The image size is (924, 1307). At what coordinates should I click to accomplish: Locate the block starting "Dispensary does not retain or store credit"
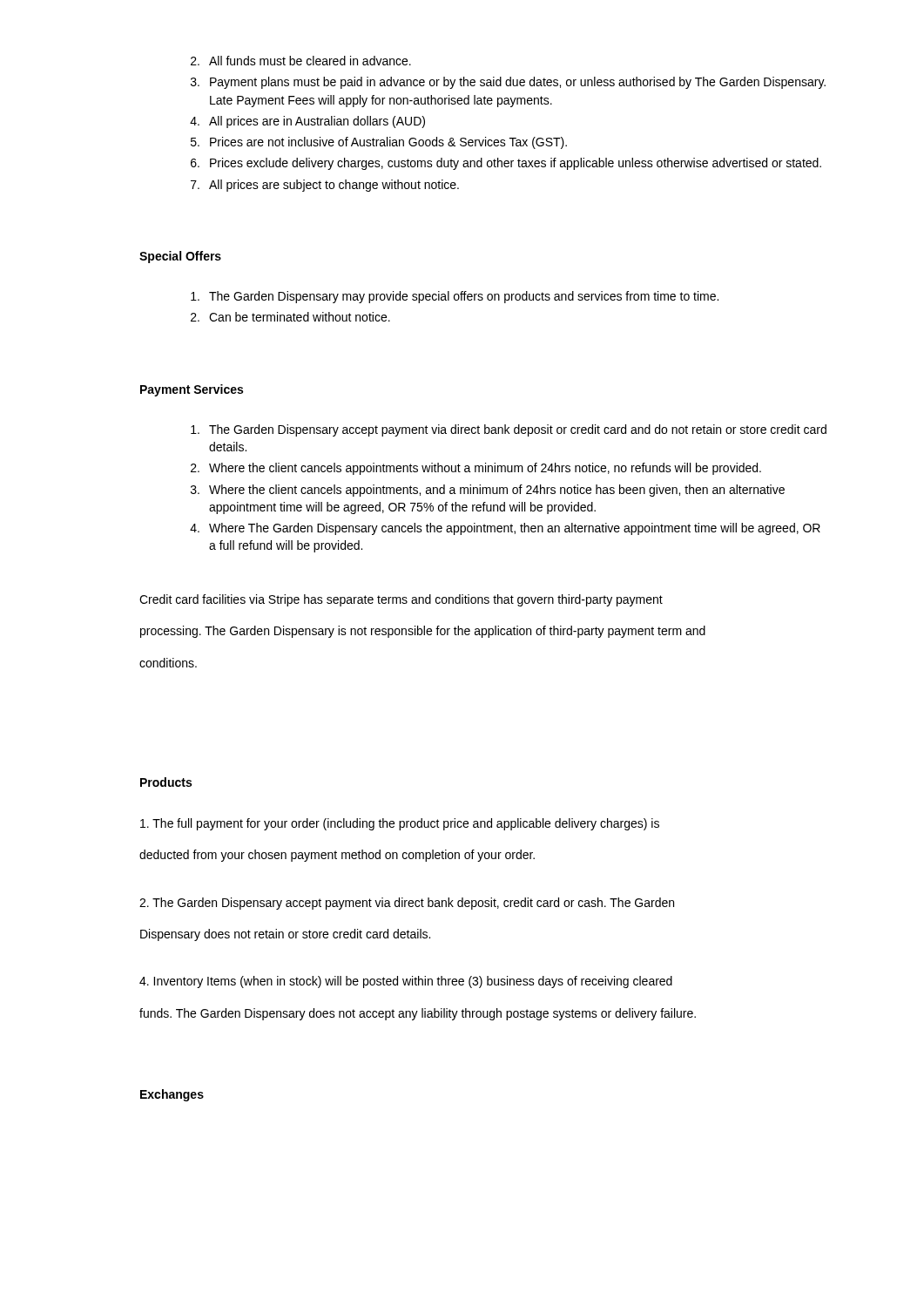[285, 934]
